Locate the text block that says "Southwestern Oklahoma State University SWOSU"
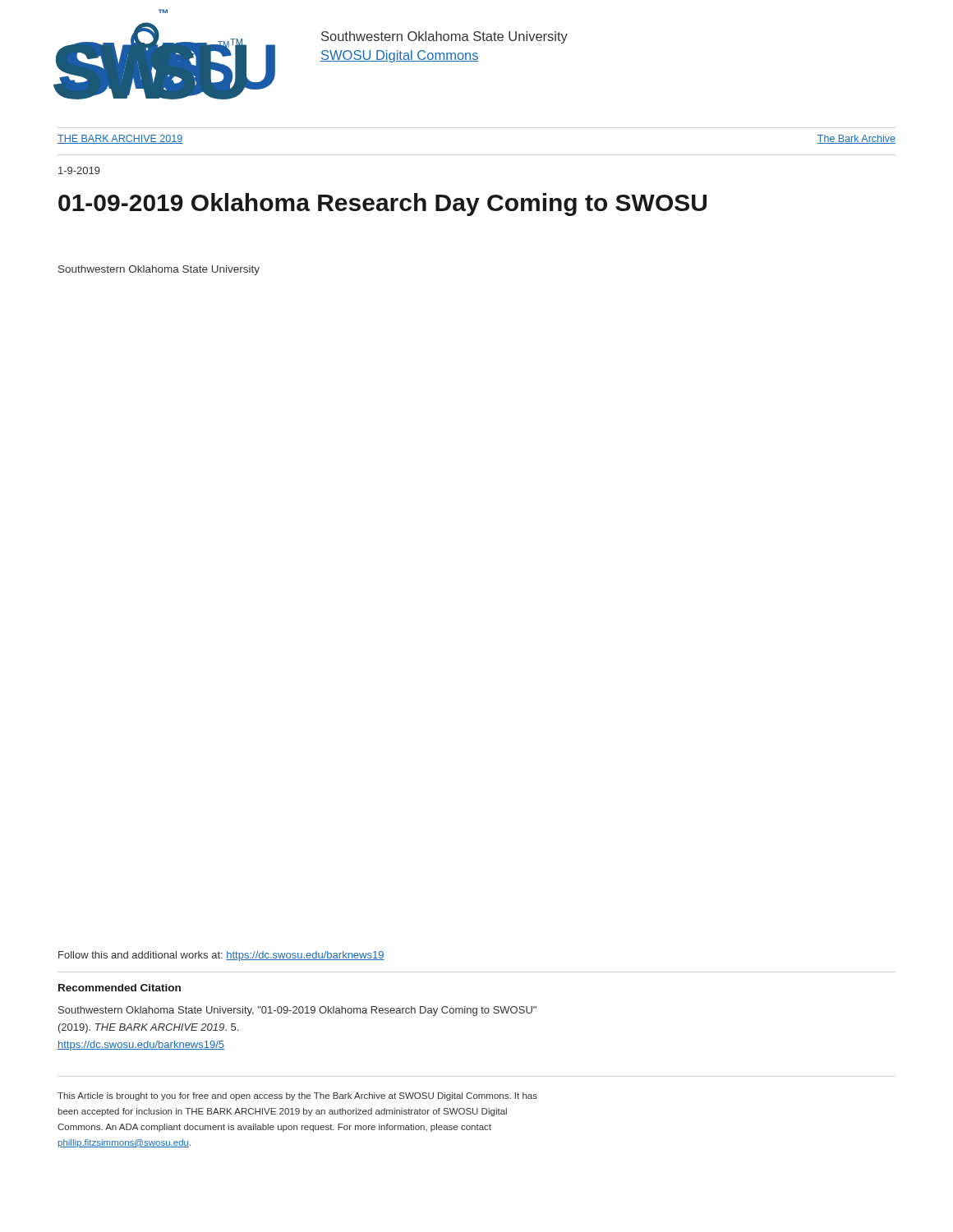 (x=444, y=46)
